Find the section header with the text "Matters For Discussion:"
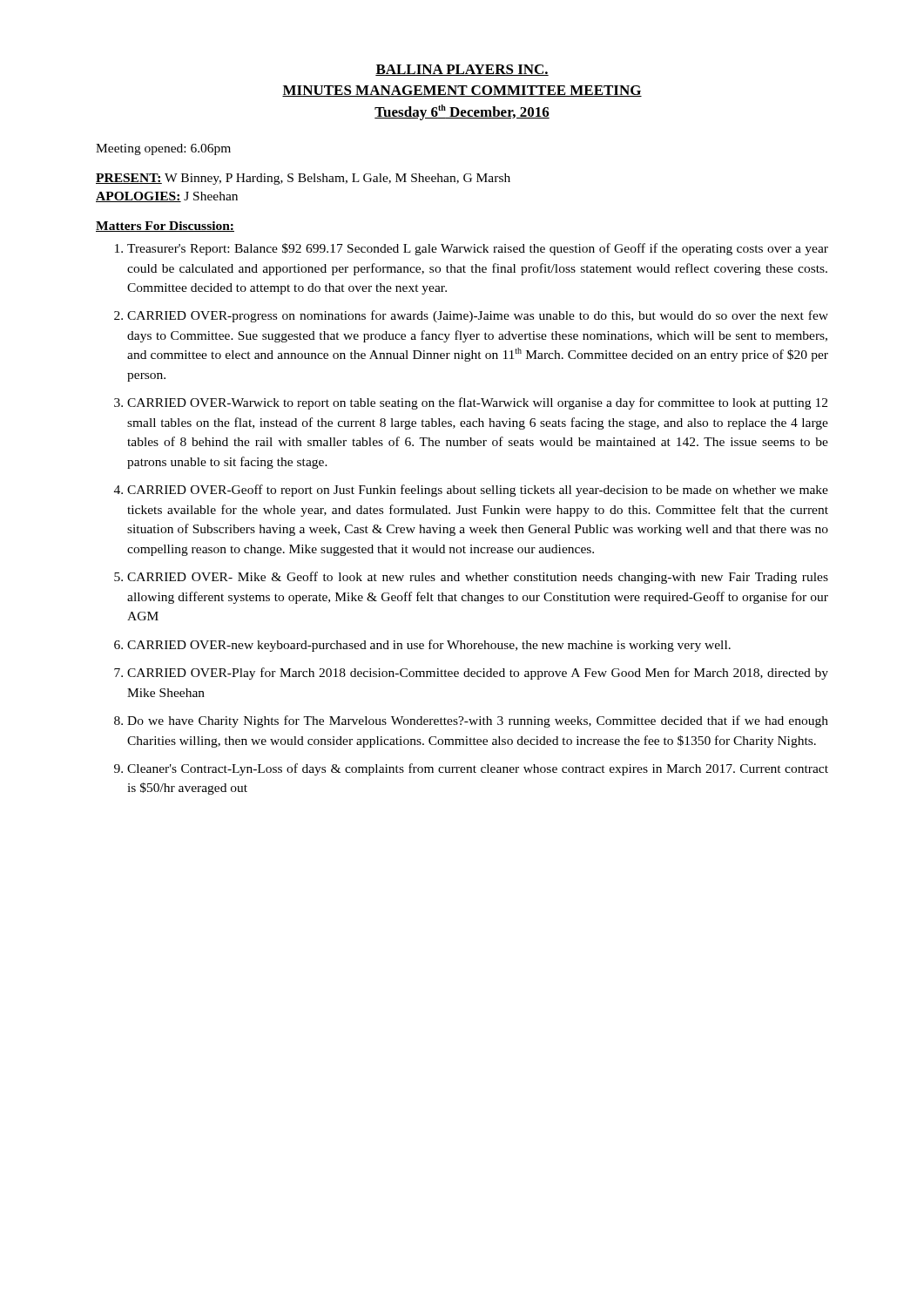Screen dimensions: 1307x924 [165, 225]
